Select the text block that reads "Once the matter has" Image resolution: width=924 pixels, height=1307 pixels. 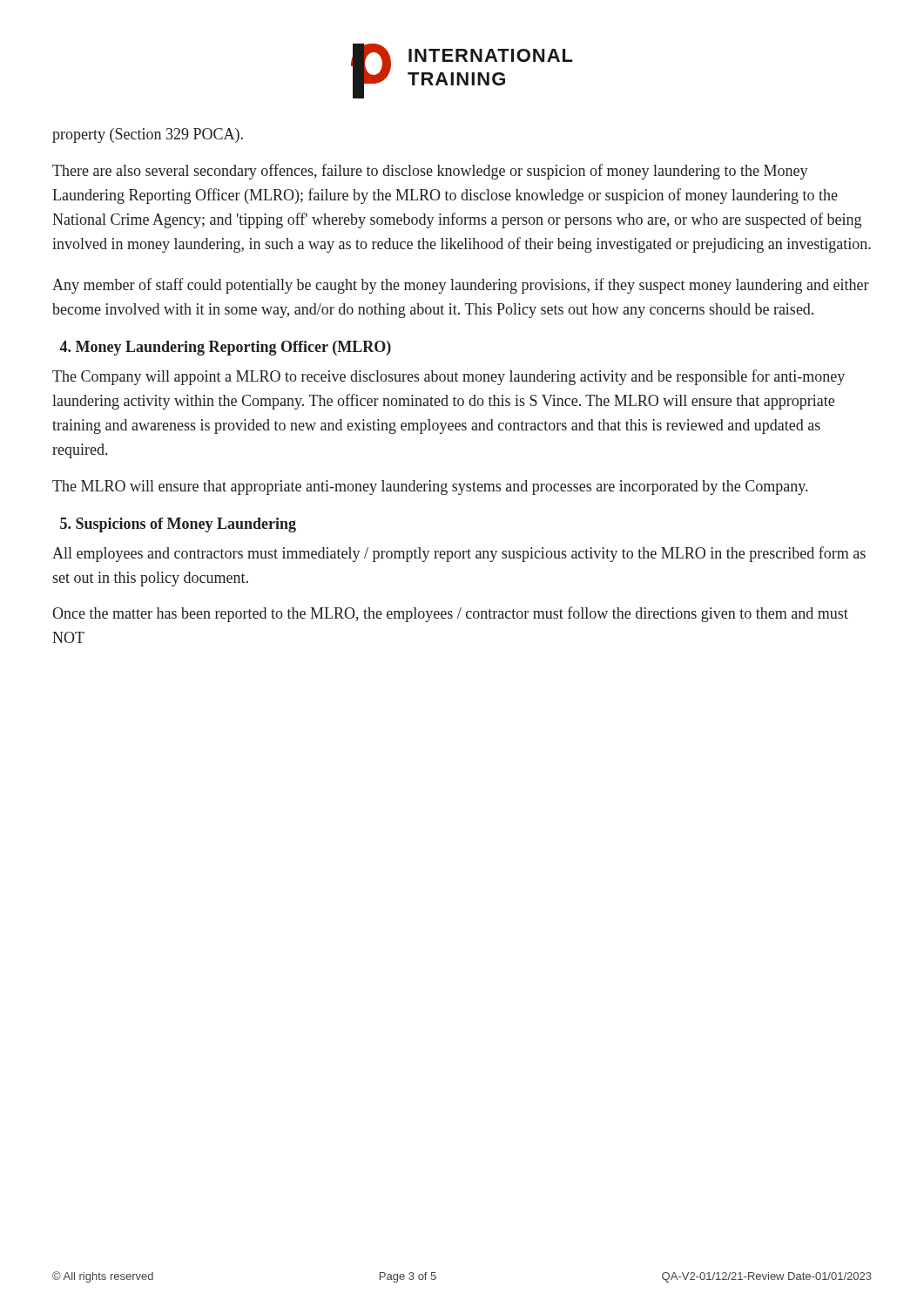pyautogui.click(x=450, y=626)
